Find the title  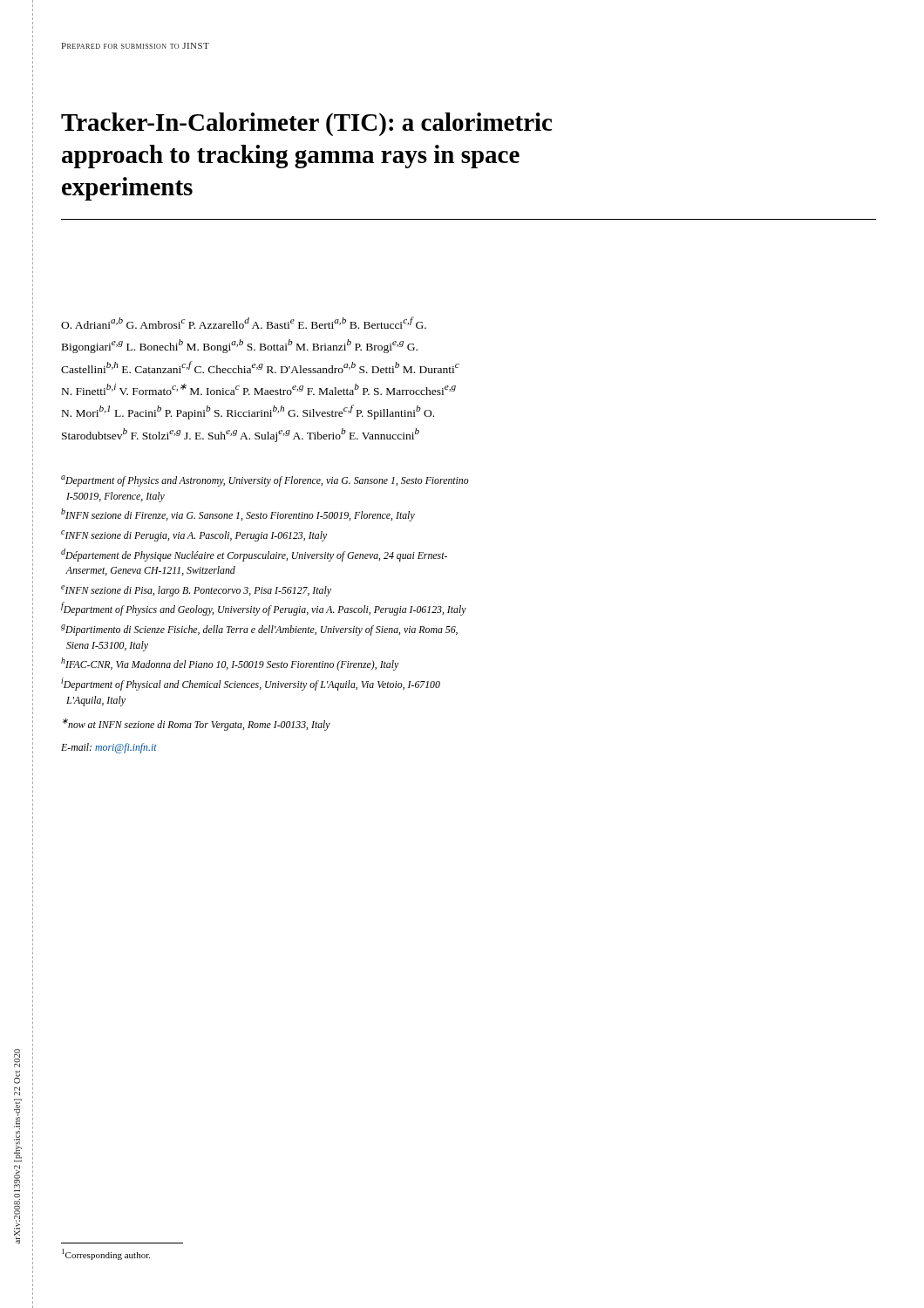(x=469, y=163)
